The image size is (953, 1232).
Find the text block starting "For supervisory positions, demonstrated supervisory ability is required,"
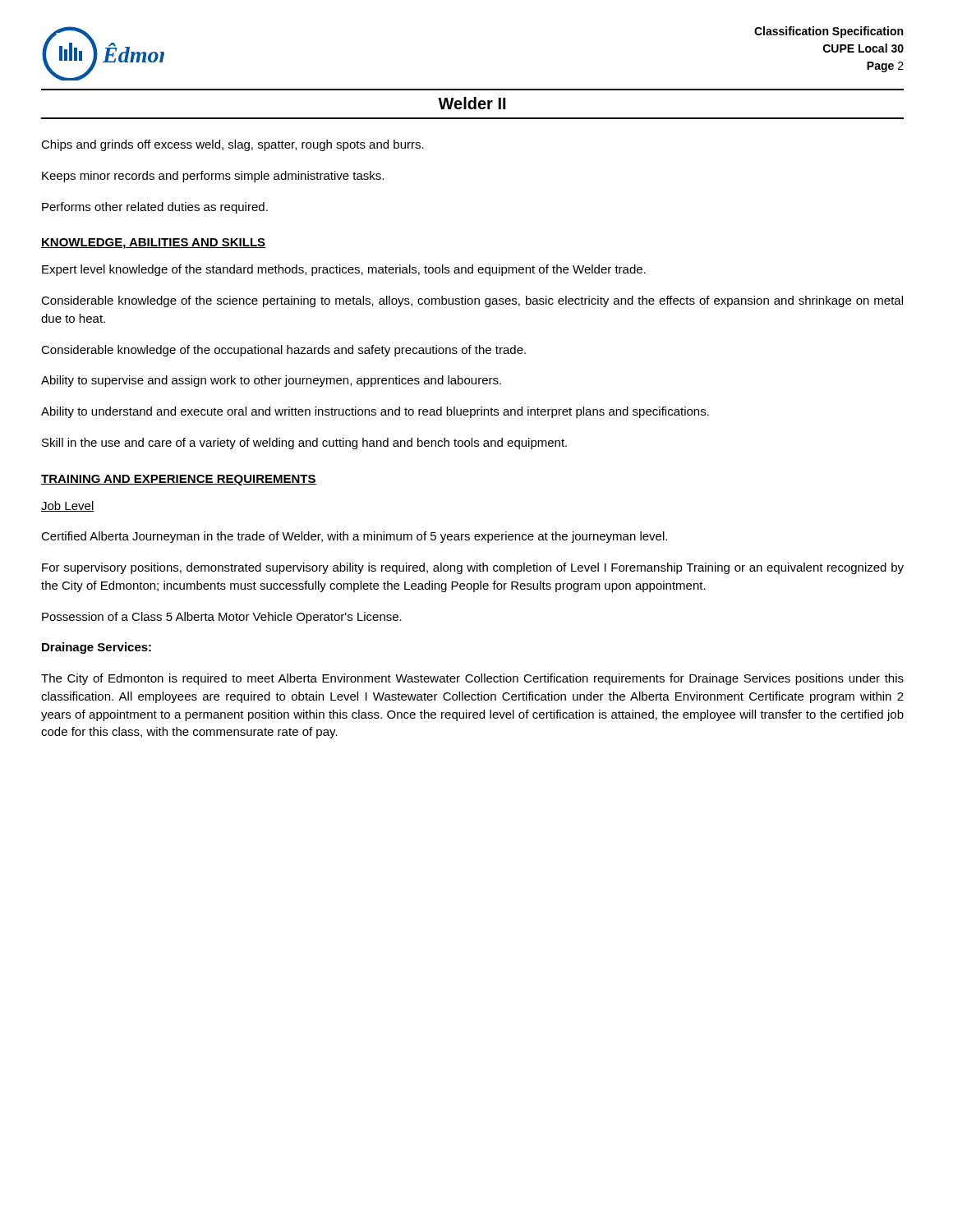pos(472,576)
